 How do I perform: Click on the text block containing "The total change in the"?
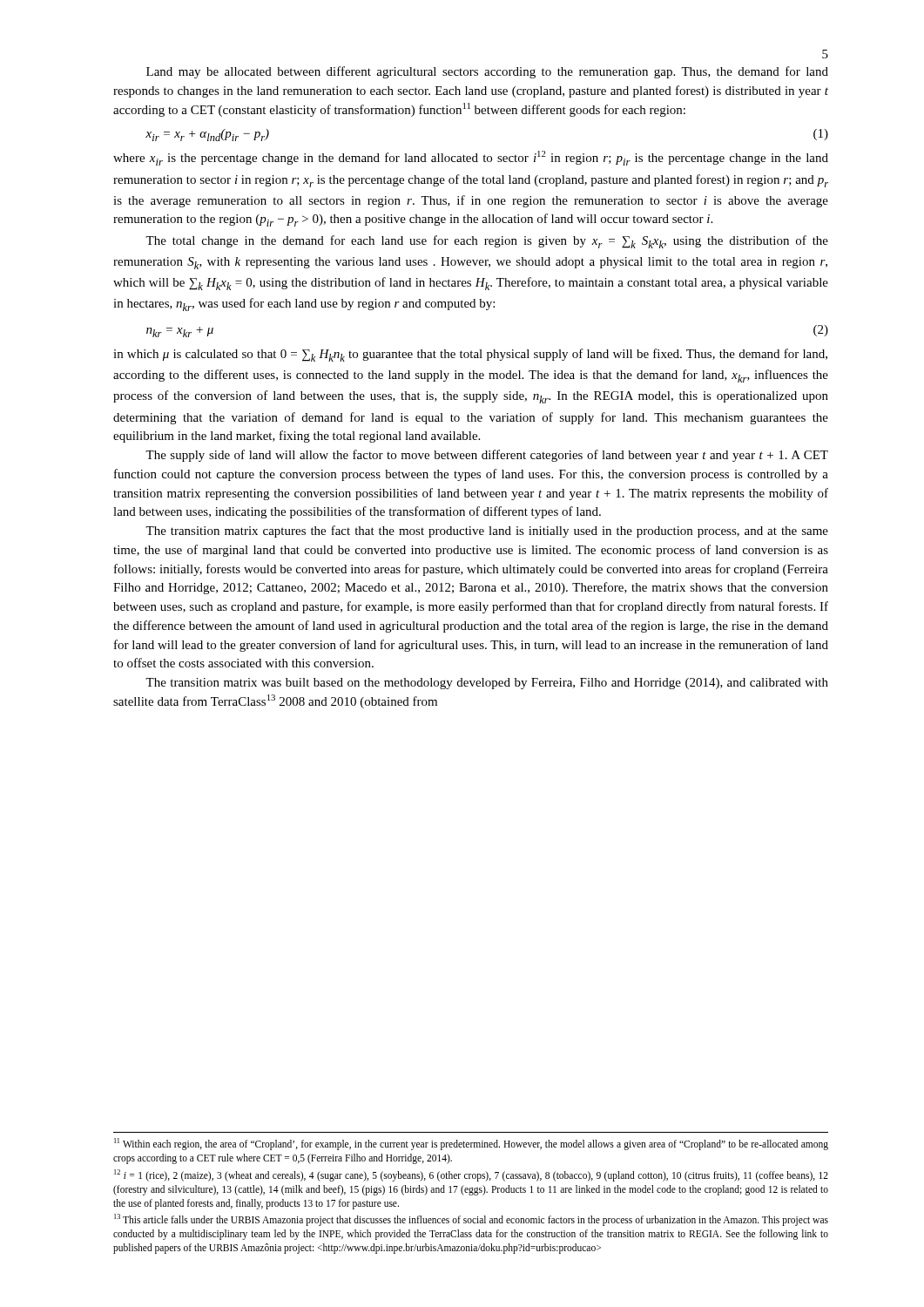(471, 273)
